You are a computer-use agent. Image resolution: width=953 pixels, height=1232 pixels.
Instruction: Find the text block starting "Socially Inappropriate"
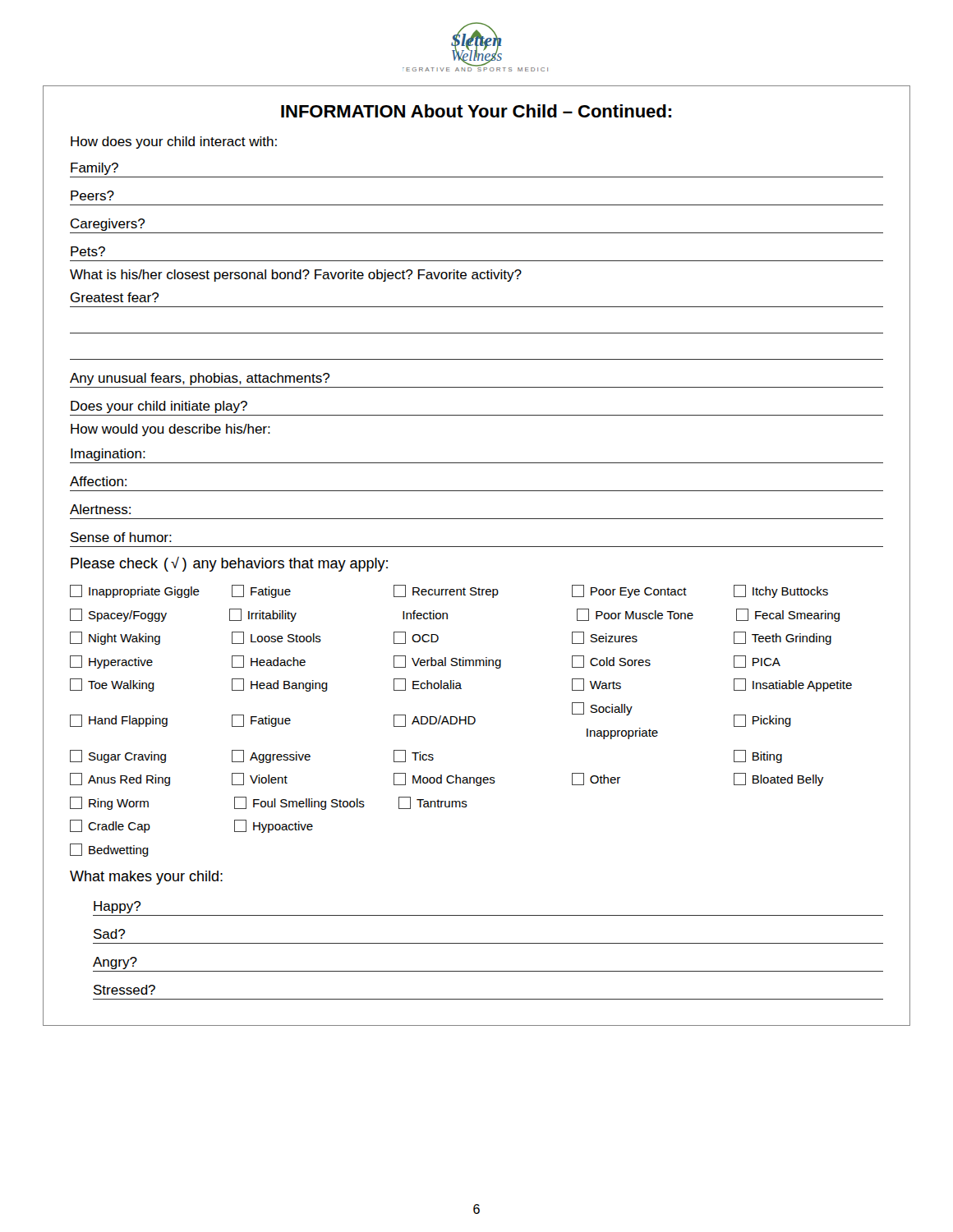tap(615, 720)
